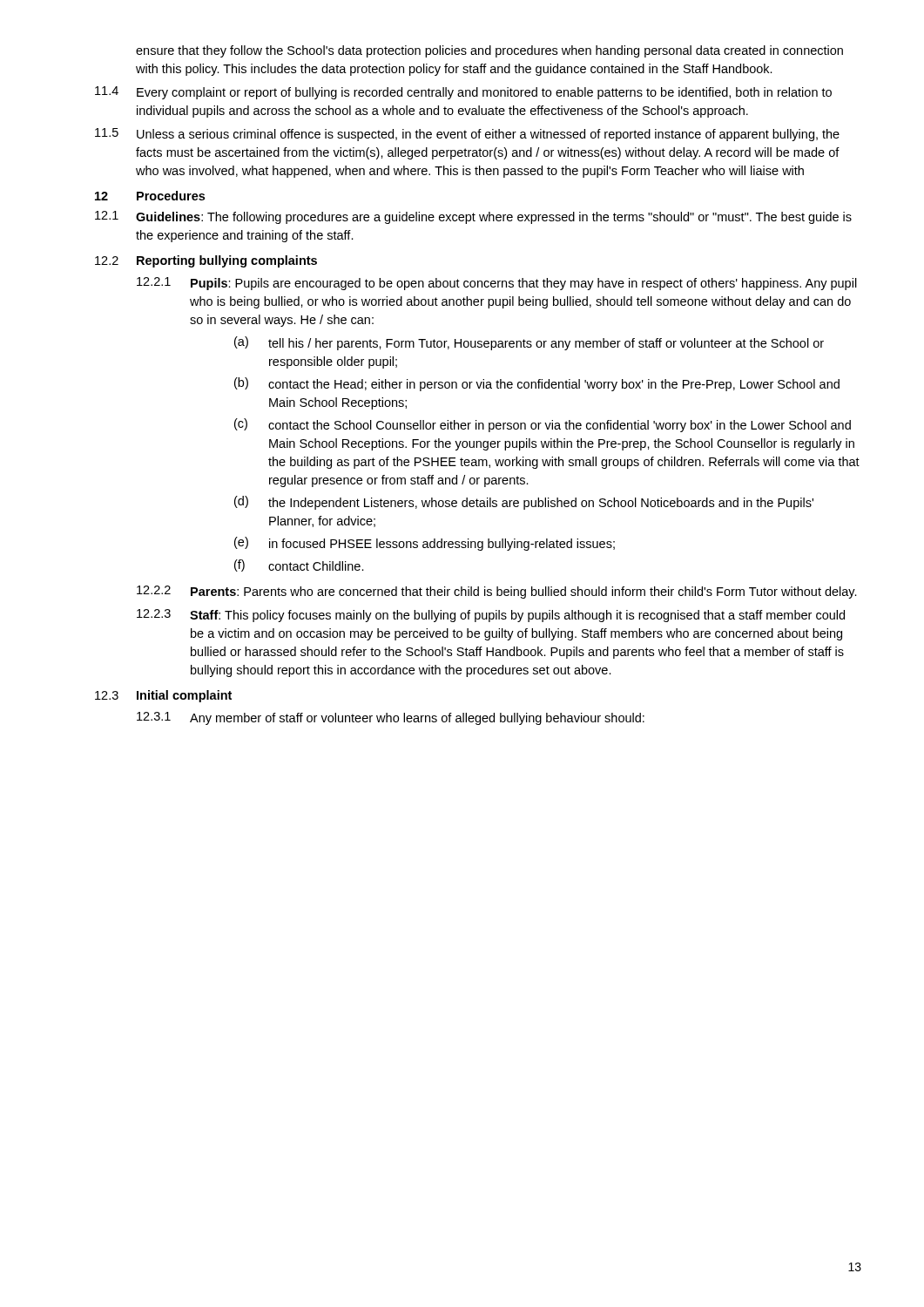Viewport: 924px width, 1307px height.
Task: Click where it says "12 Procedures"
Action: pyautogui.click(x=150, y=196)
